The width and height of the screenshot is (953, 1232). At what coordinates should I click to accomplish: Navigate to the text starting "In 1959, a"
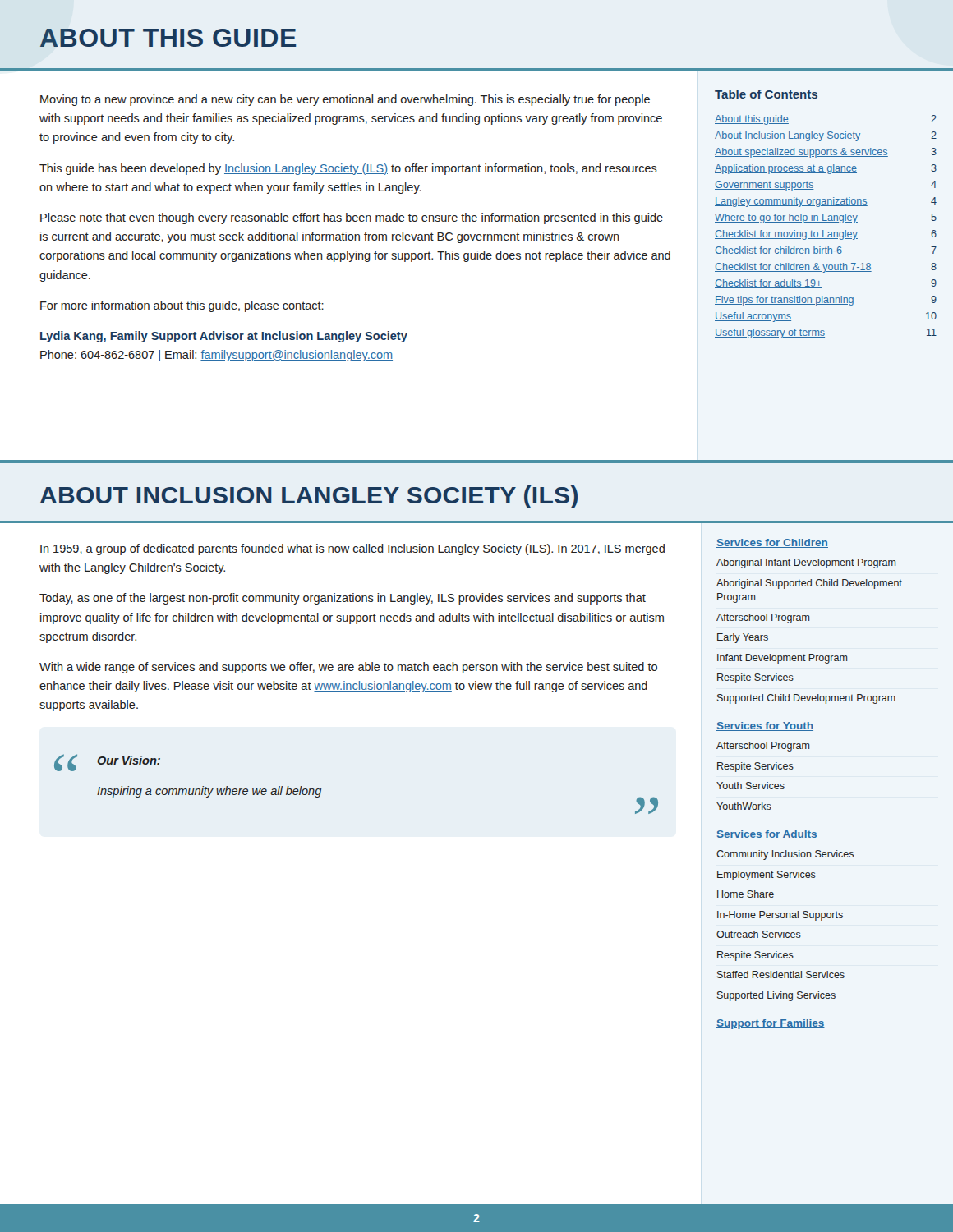358,627
